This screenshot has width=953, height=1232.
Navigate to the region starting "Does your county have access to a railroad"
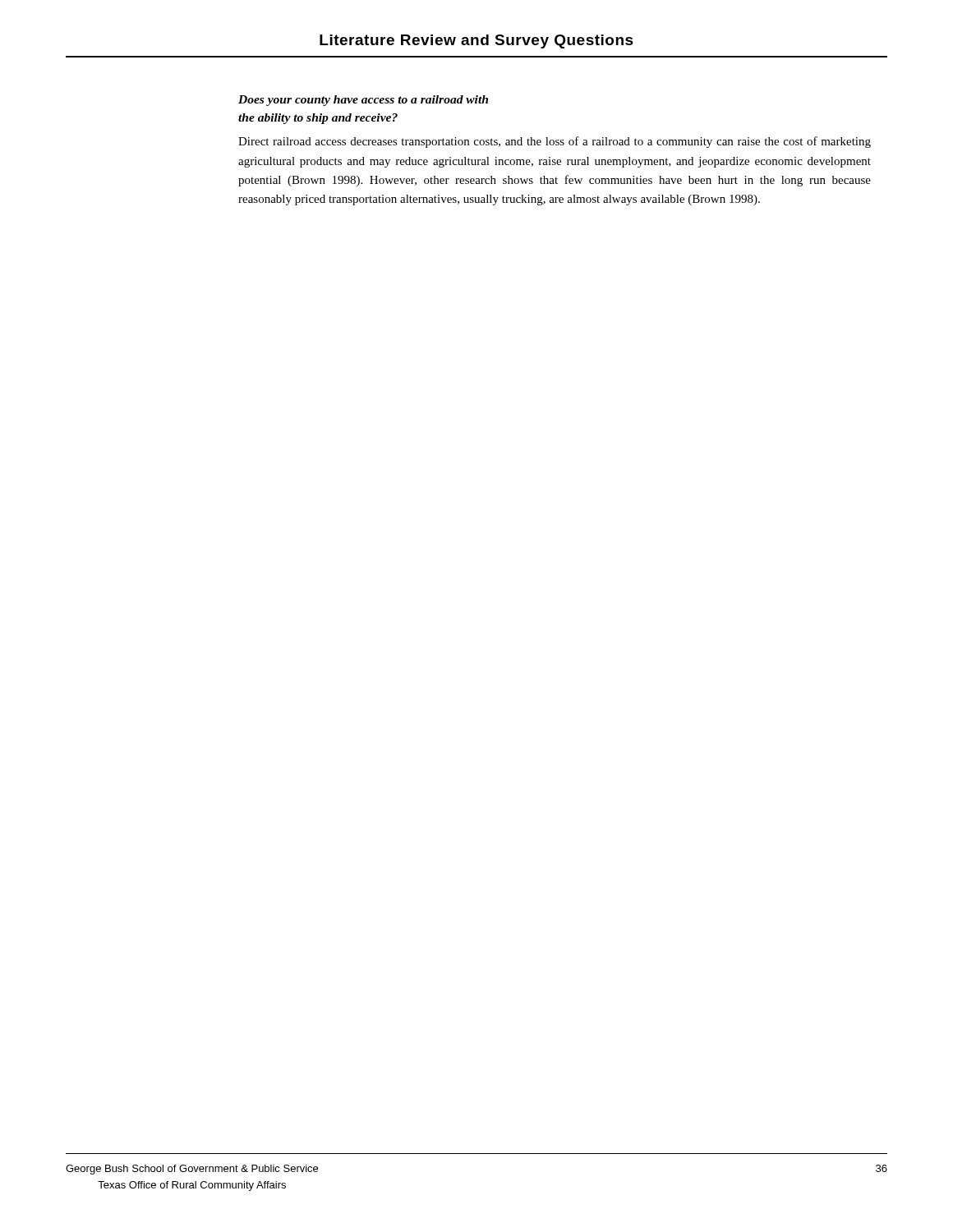coord(363,108)
